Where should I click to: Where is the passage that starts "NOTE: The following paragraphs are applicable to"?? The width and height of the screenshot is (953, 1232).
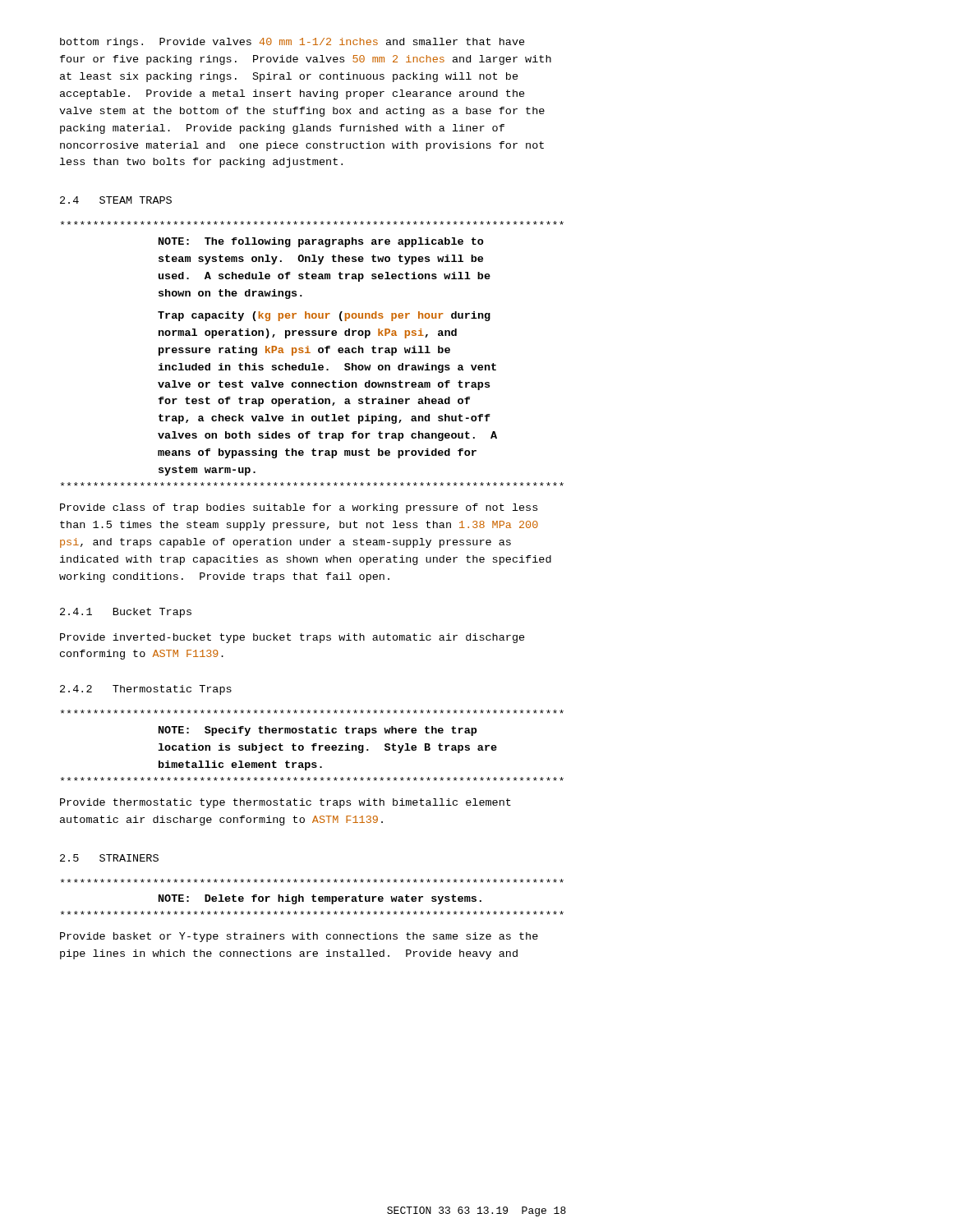click(x=324, y=268)
